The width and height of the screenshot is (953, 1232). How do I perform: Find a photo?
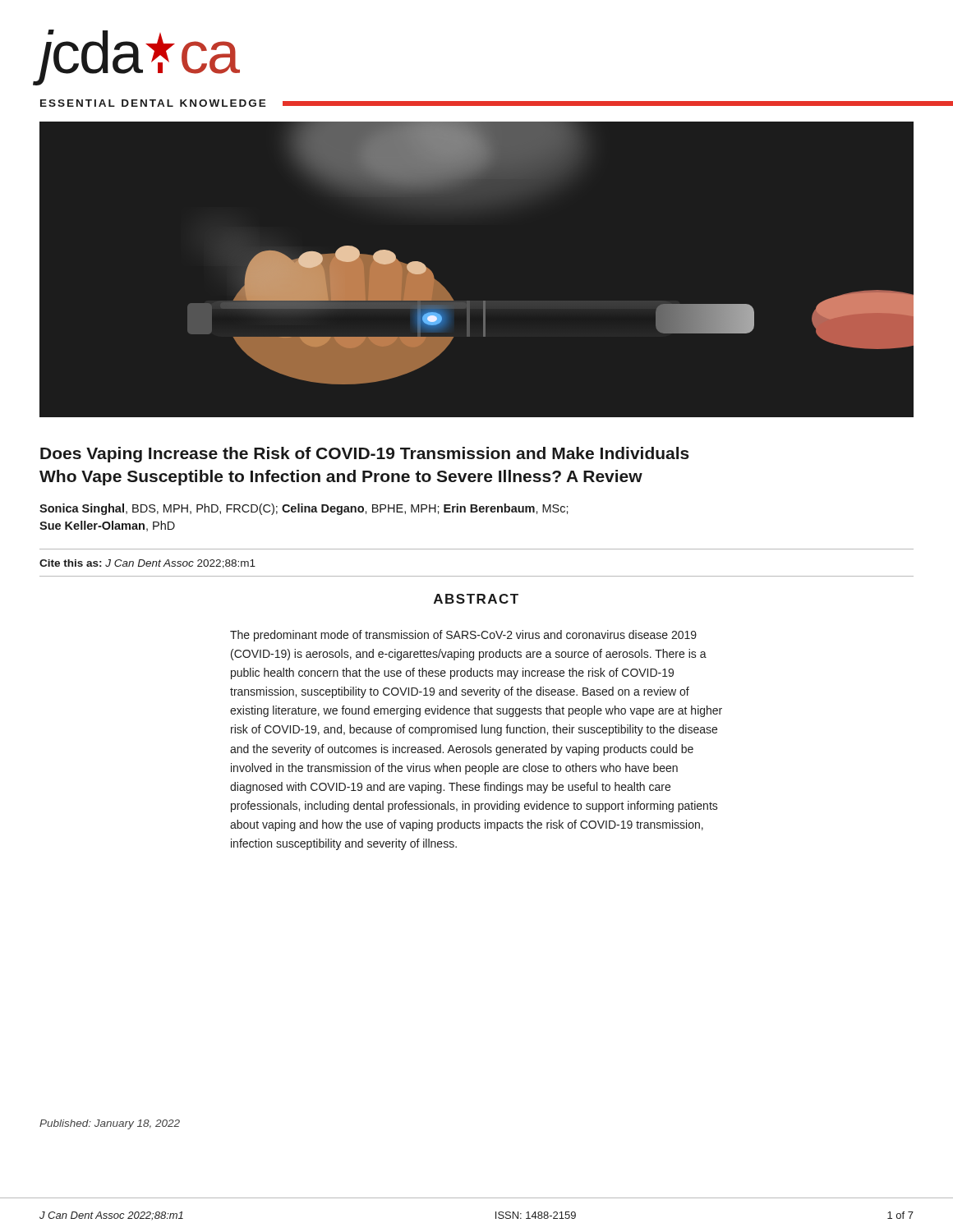click(x=476, y=269)
